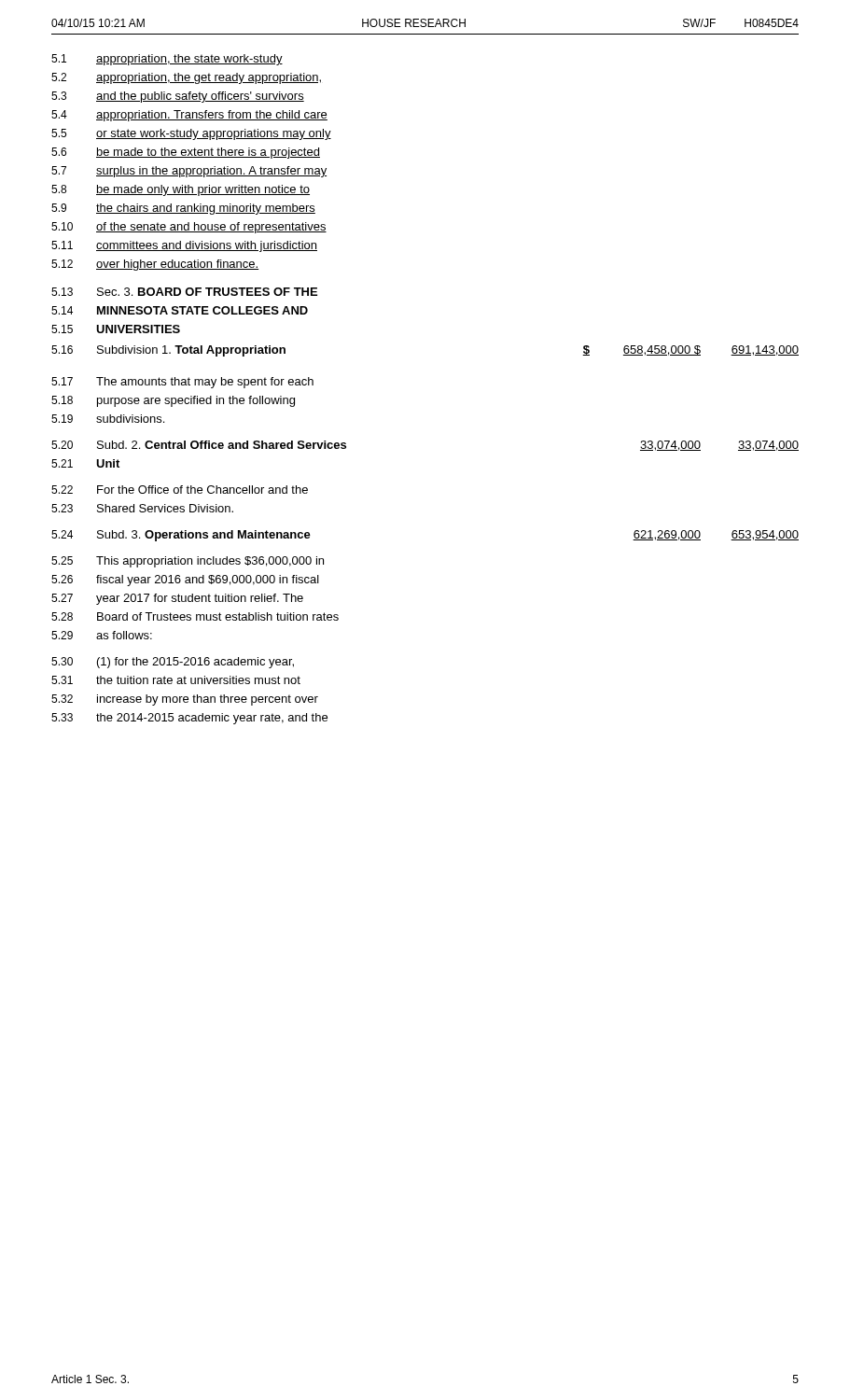Find "5.3 and the public safety officers' survivors" on this page
Image resolution: width=850 pixels, height=1400 pixels.
tap(178, 97)
